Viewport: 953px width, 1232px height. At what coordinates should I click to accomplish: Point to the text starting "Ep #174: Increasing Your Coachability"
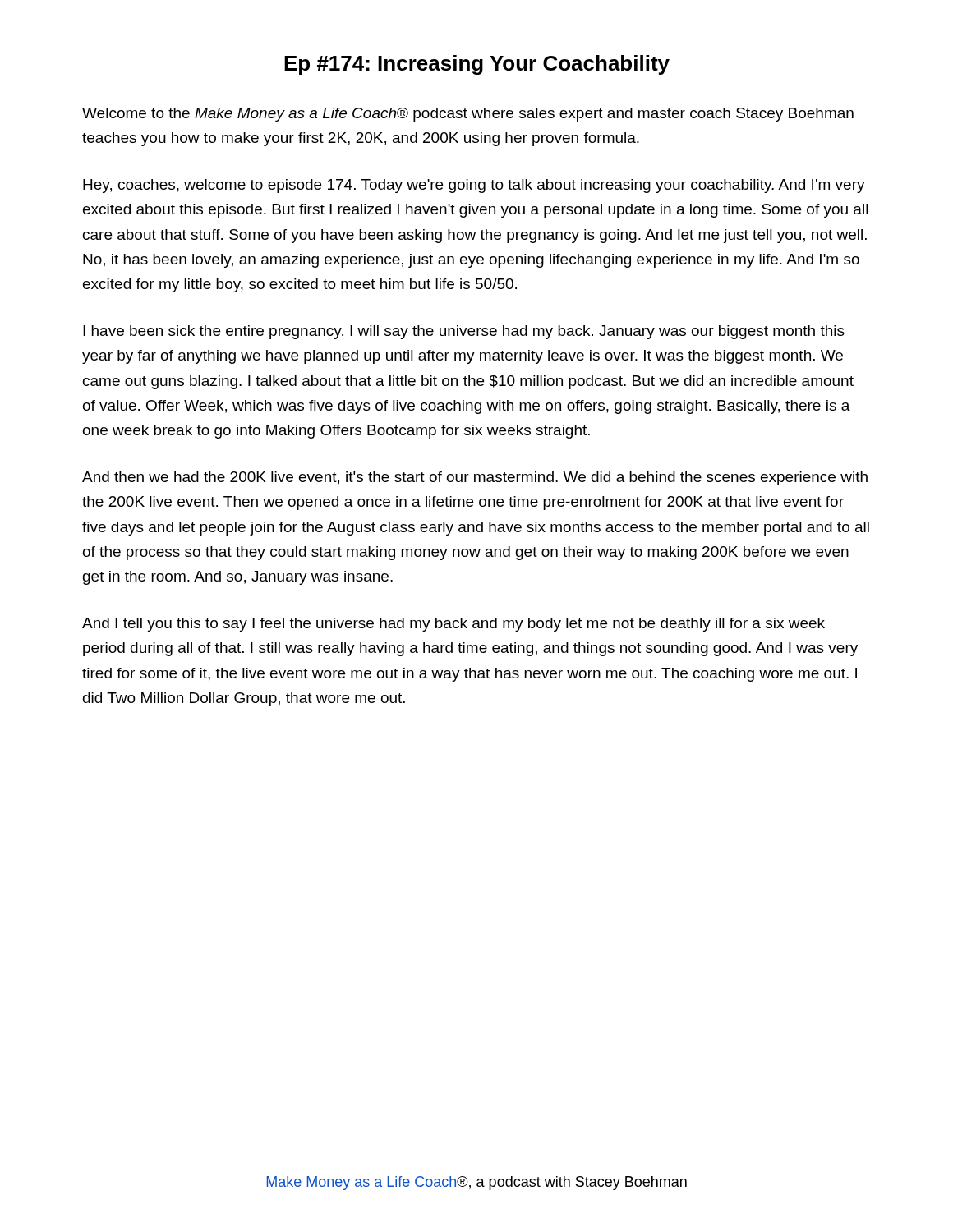point(476,63)
